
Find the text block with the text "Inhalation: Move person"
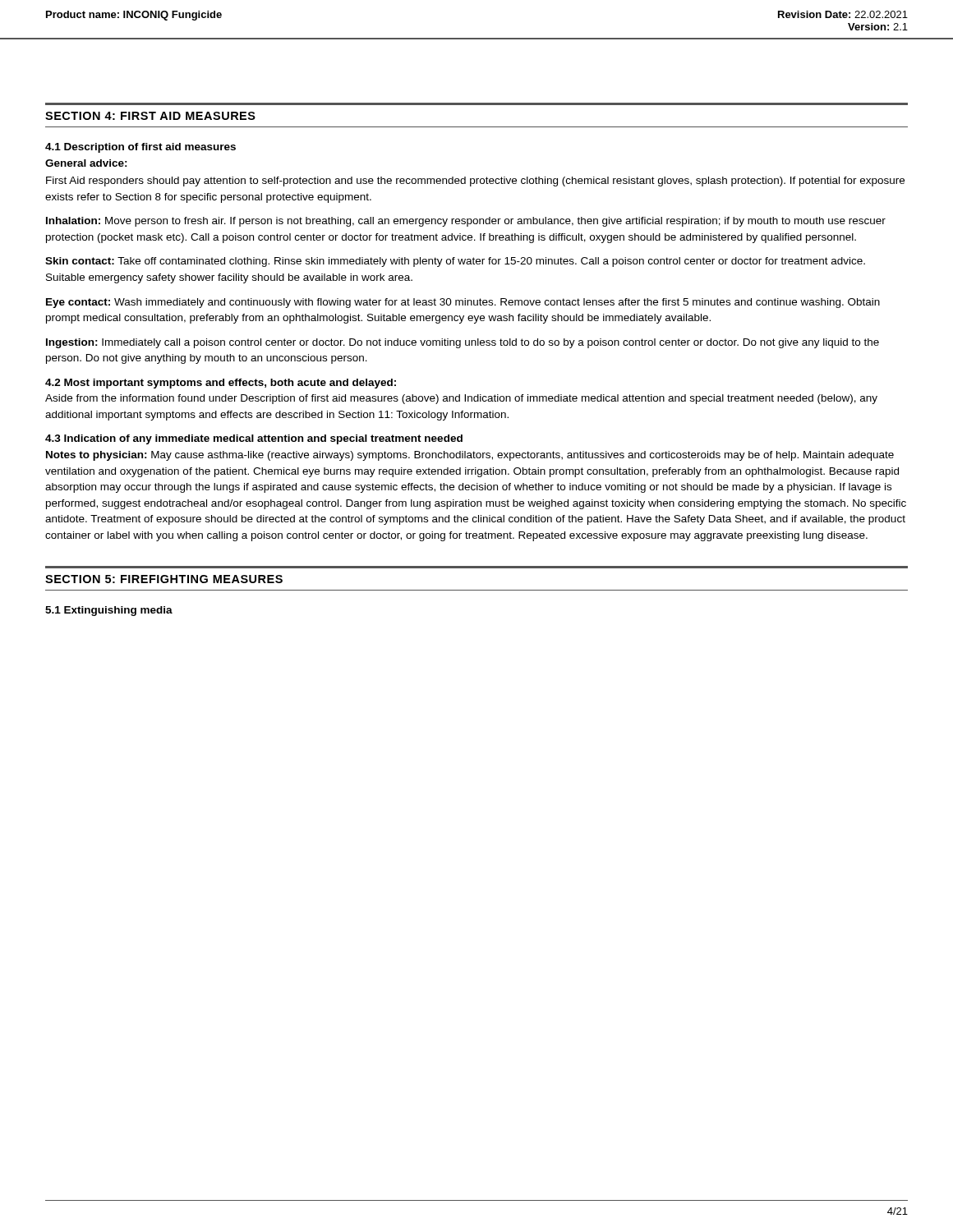(x=465, y=229)
